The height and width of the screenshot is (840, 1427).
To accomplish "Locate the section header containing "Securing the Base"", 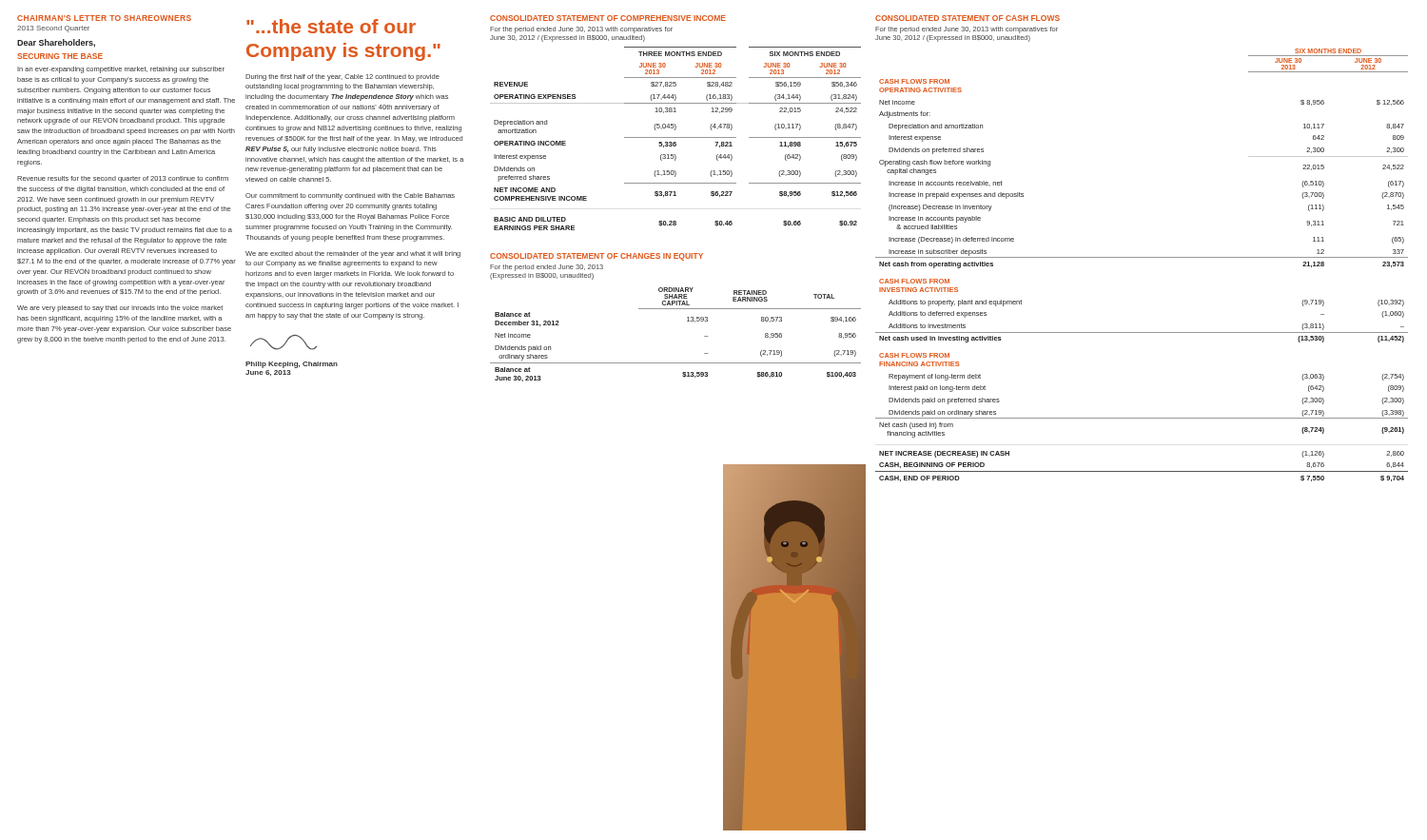I will click(x=60, y=56).
